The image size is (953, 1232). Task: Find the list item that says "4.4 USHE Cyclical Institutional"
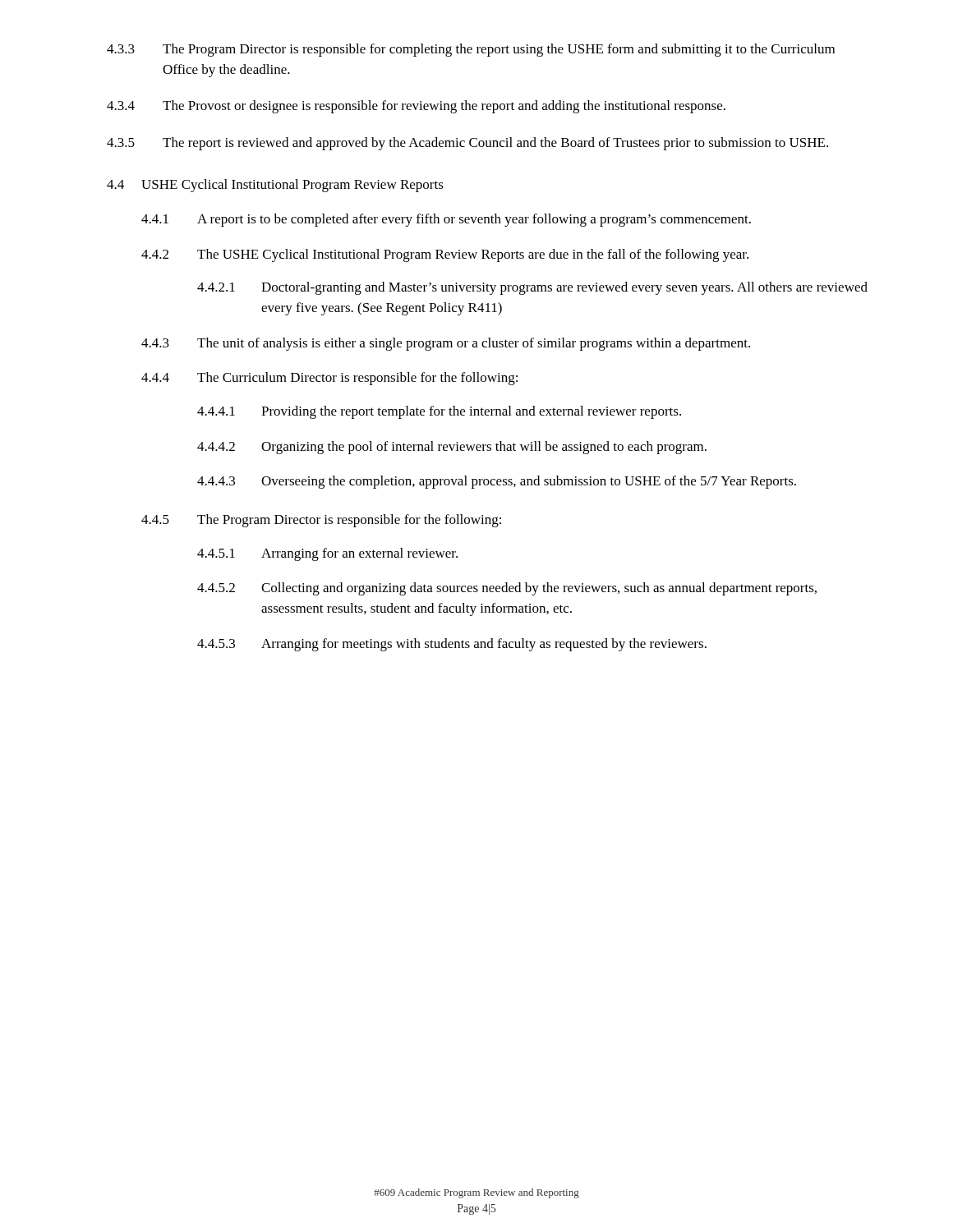pos(275,186)
